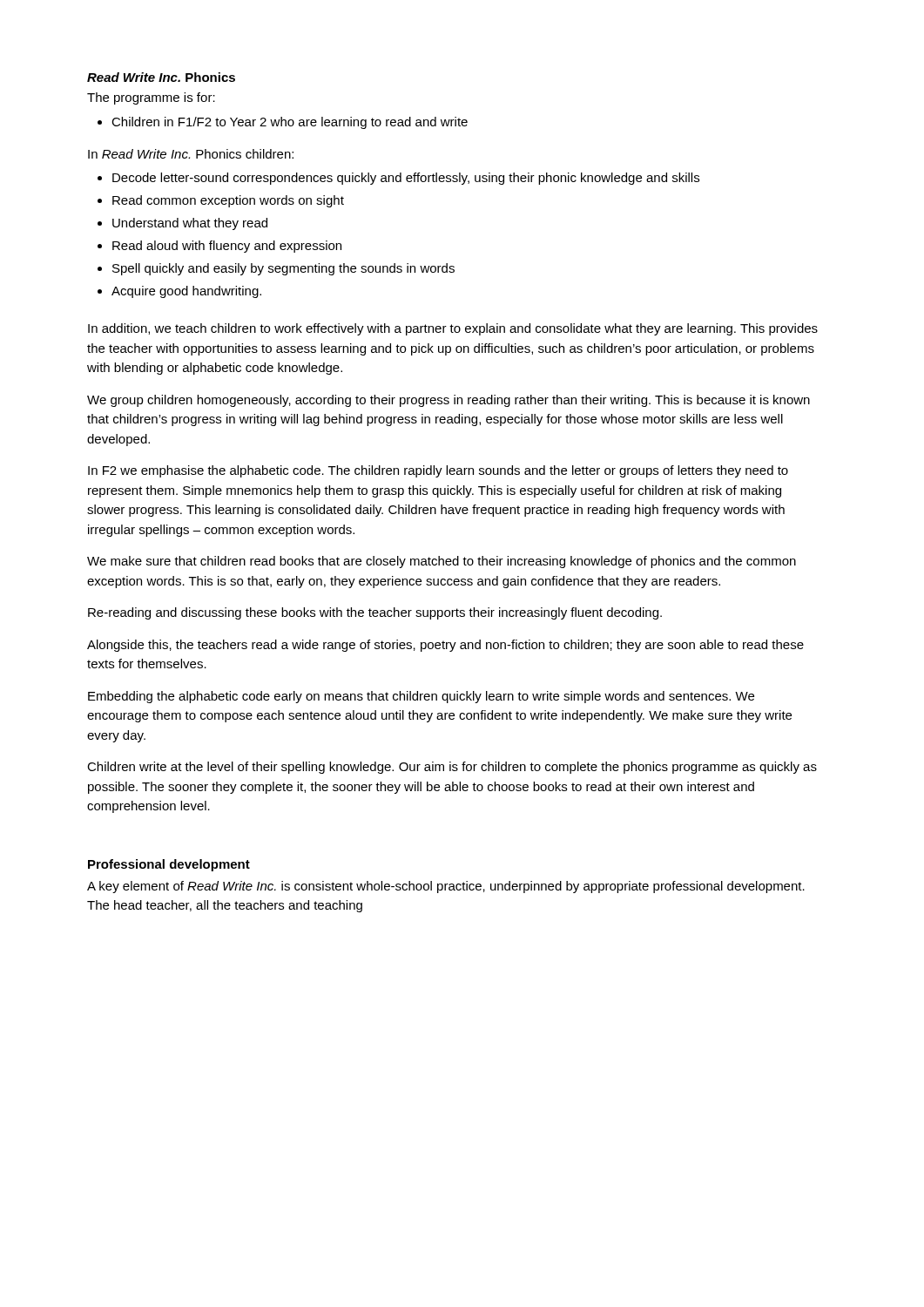Click the passage that begins "Children in F1/F2 to"

(290, 121)
